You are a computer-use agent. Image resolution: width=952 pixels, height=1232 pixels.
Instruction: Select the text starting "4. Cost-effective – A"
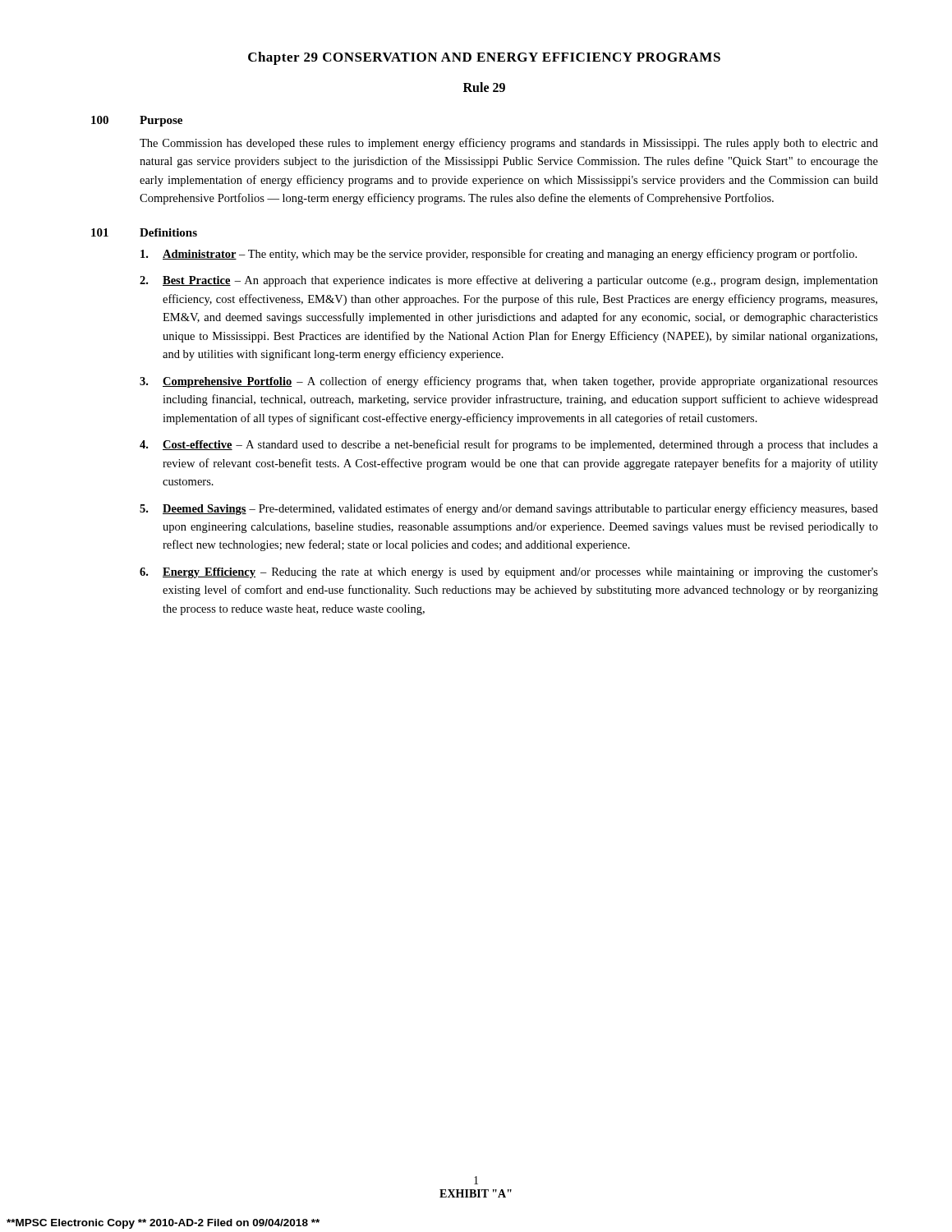pos(509,463)
